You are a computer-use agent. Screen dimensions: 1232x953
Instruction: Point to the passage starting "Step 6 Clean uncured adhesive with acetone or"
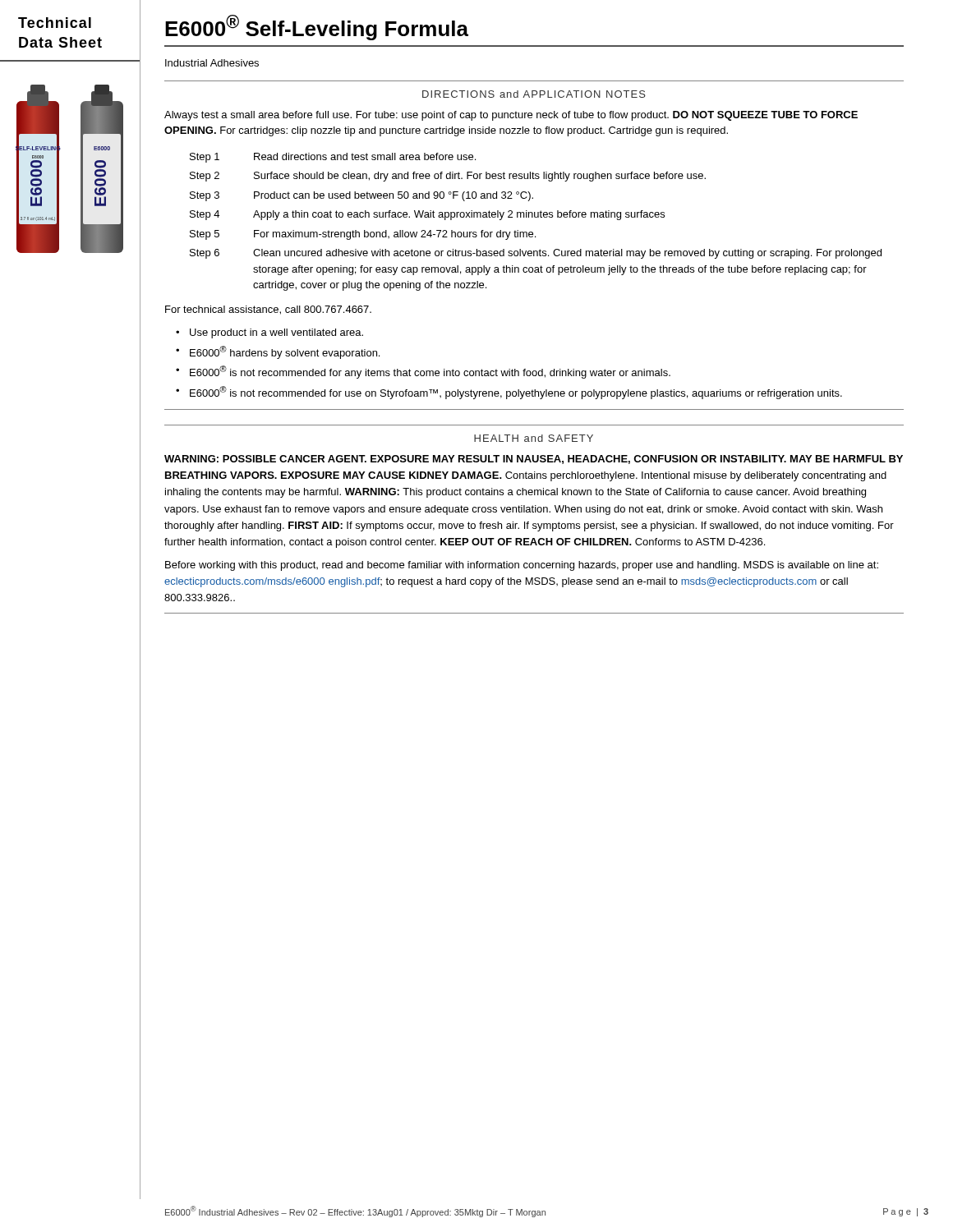534,269
